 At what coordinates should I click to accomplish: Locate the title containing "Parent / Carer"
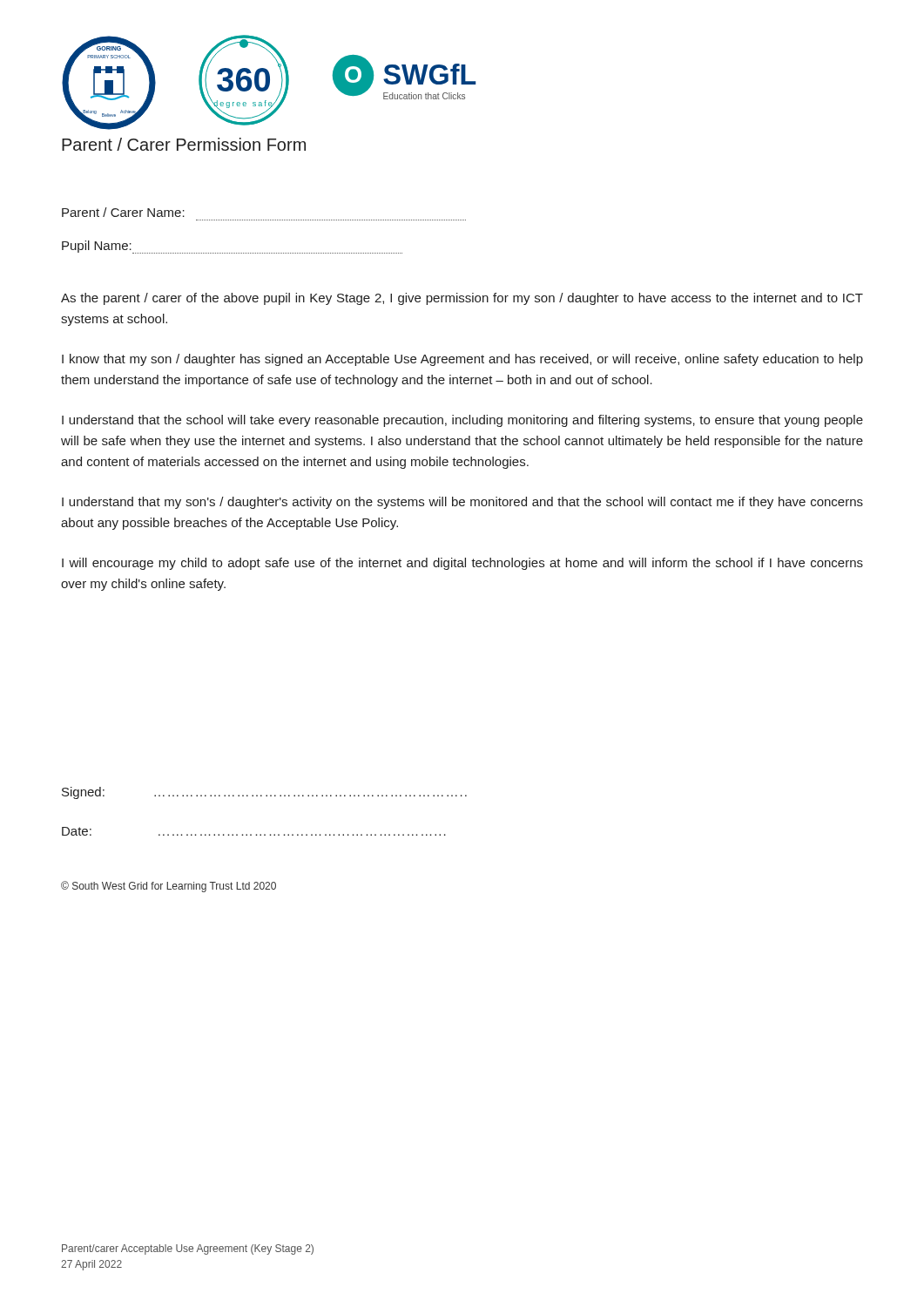point(184,145)
